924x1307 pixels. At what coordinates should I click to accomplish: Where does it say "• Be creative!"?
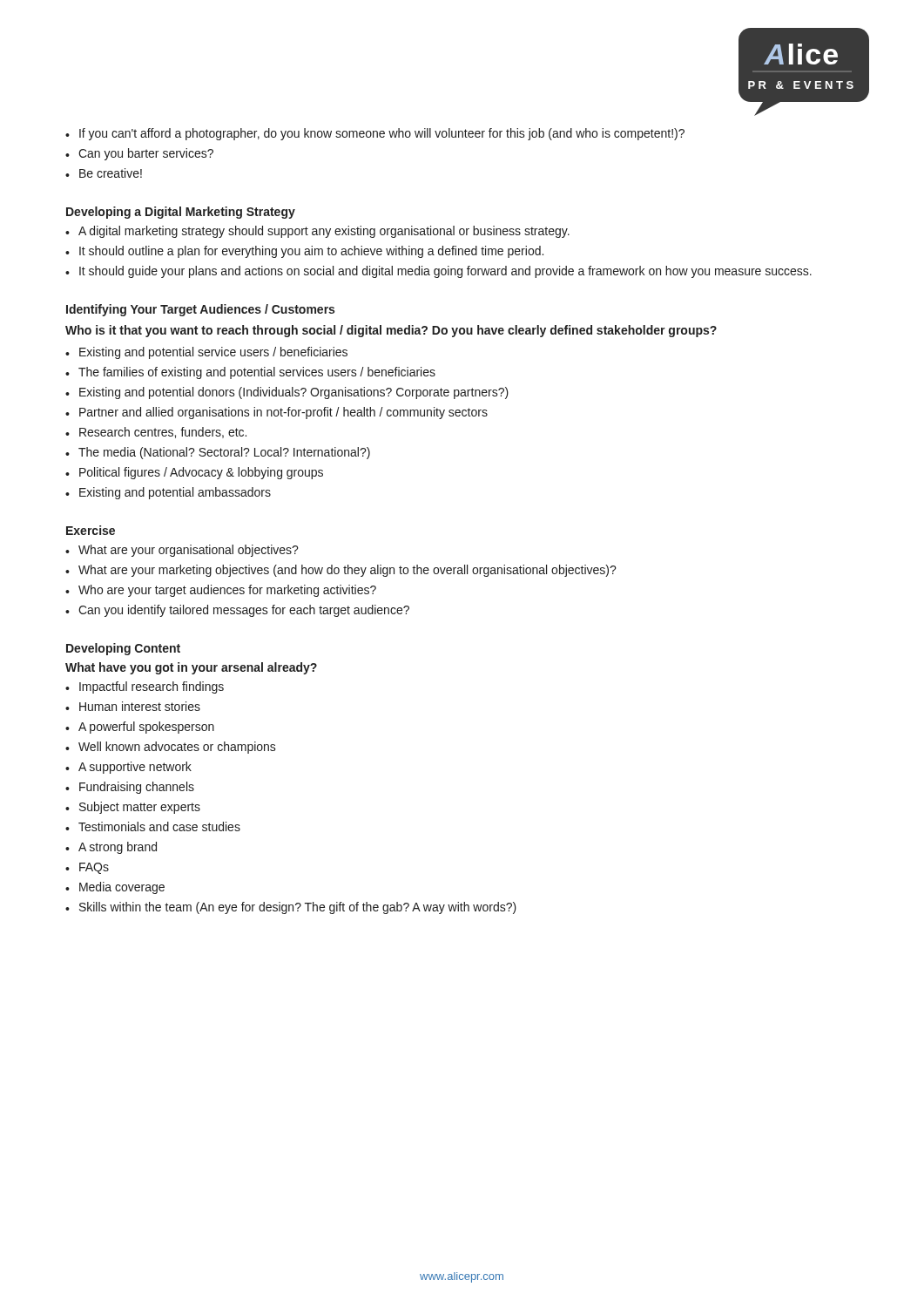pyautogui.click(x=104, y=174)
